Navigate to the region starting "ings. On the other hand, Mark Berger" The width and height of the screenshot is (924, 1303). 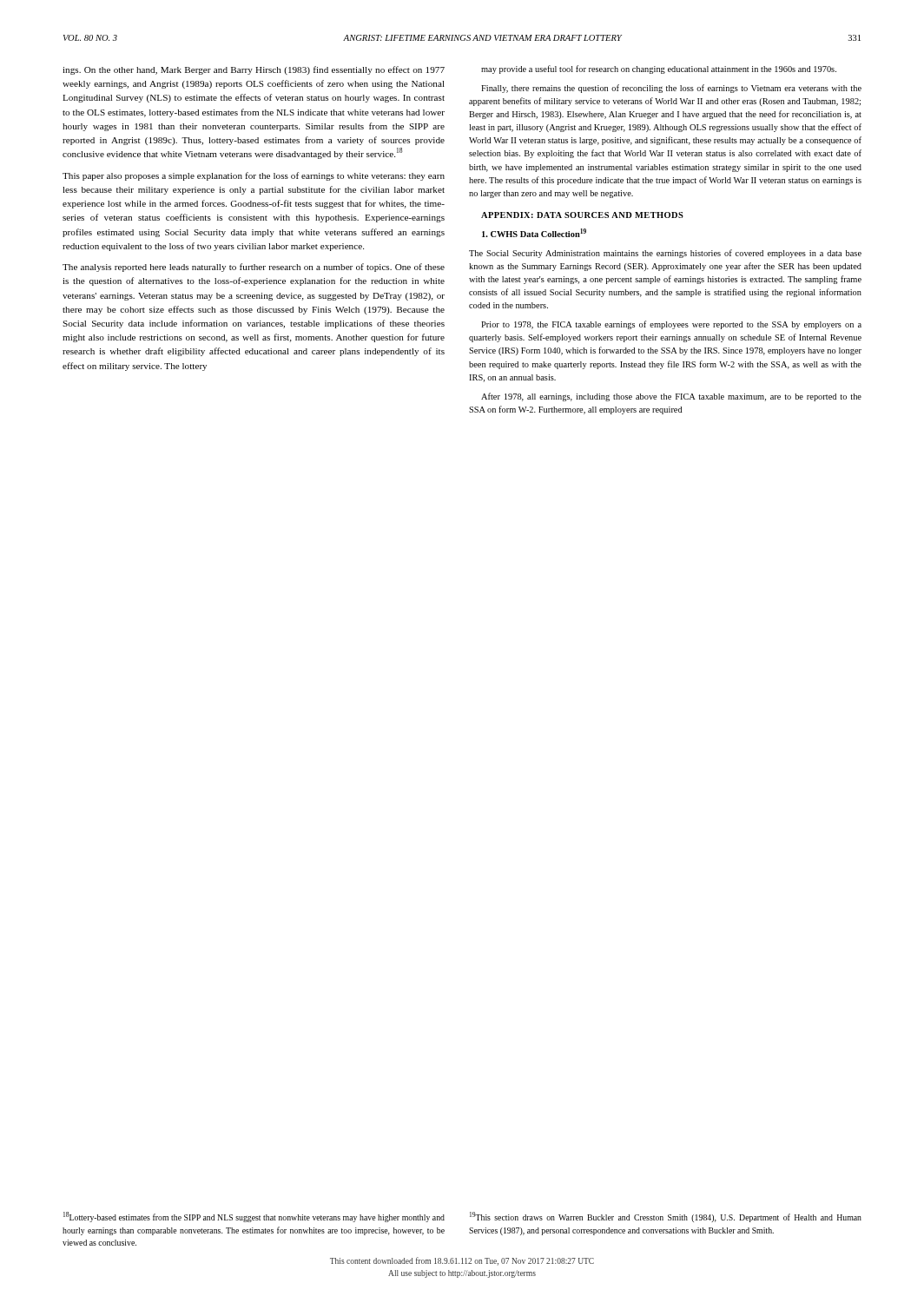click(x=254, y=112)
